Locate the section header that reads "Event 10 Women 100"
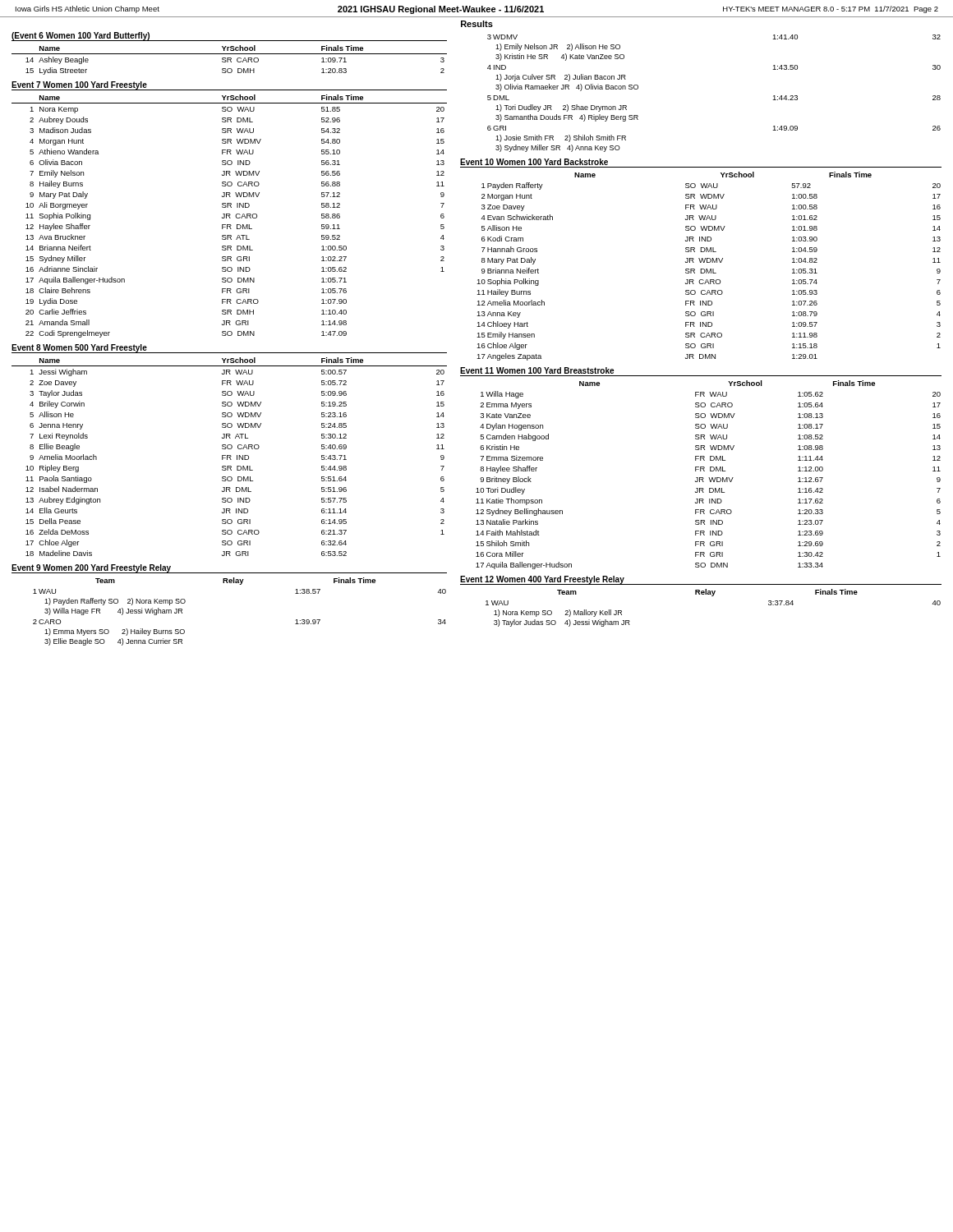 pos(534,162)
